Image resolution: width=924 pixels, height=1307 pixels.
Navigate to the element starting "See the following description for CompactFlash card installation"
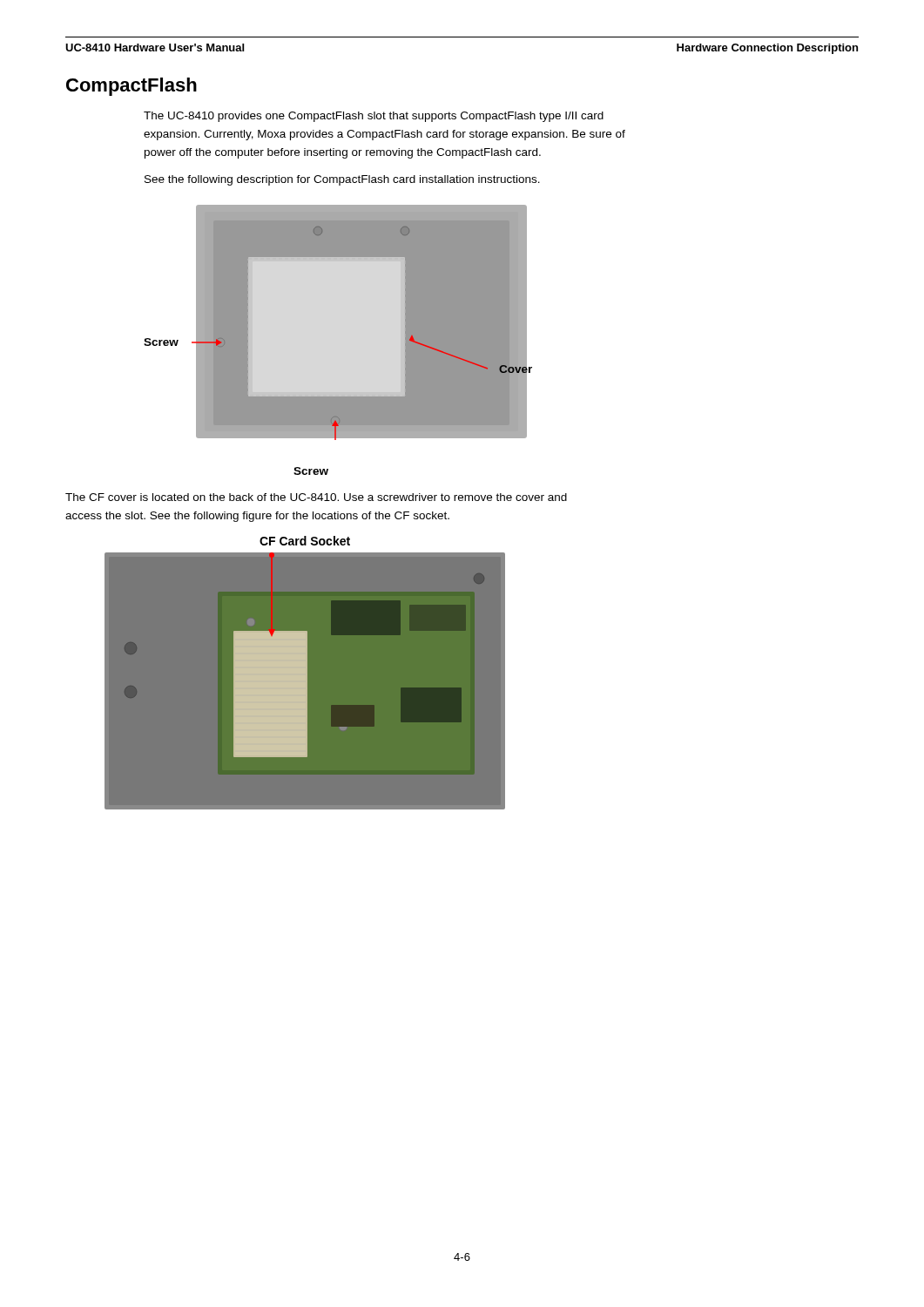pos(342,179)
